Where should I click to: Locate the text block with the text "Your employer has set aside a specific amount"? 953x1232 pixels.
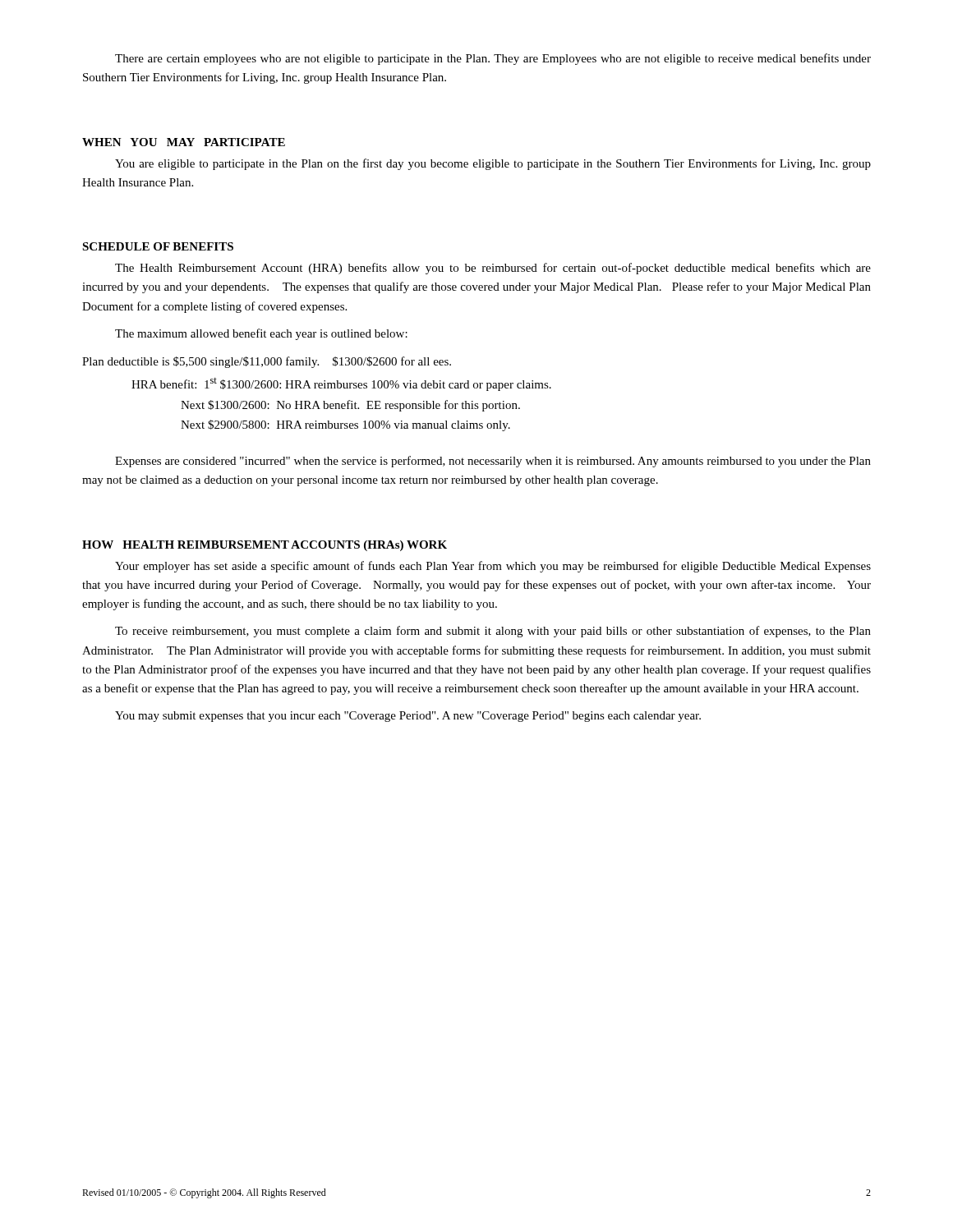476,585
